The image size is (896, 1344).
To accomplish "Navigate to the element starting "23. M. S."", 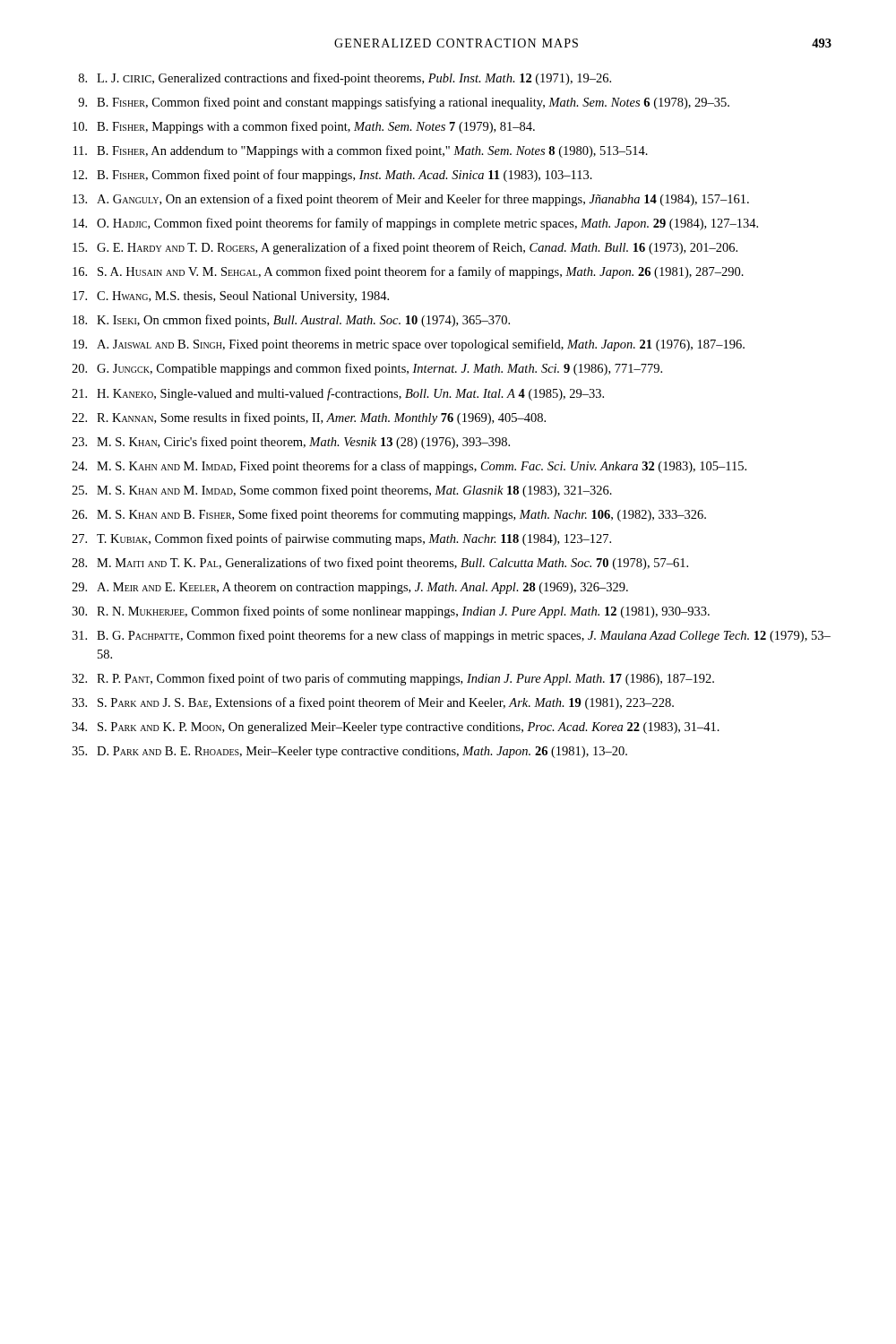I will 448,442.
